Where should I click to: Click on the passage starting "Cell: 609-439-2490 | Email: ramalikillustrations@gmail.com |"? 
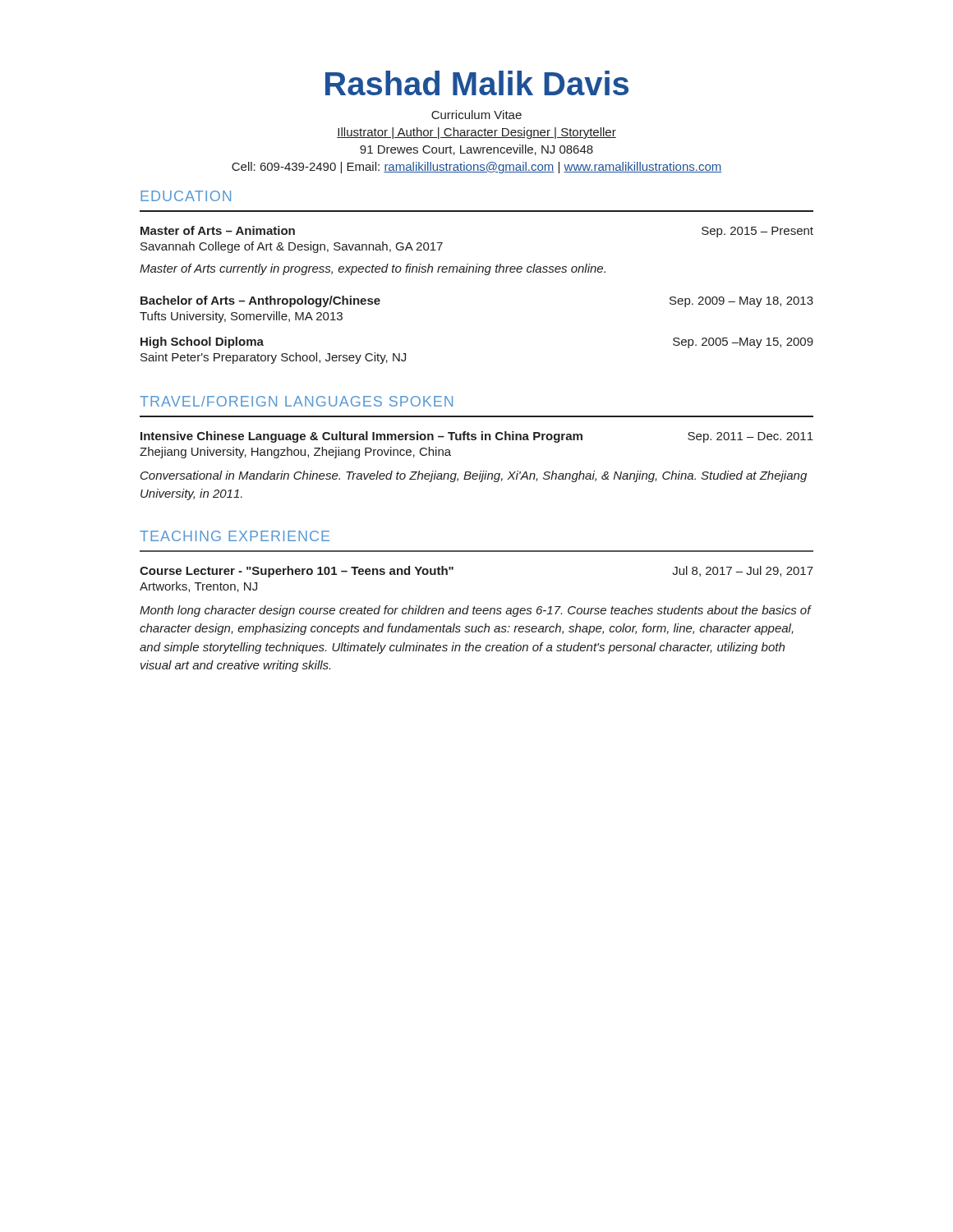(x=476, y=166)
